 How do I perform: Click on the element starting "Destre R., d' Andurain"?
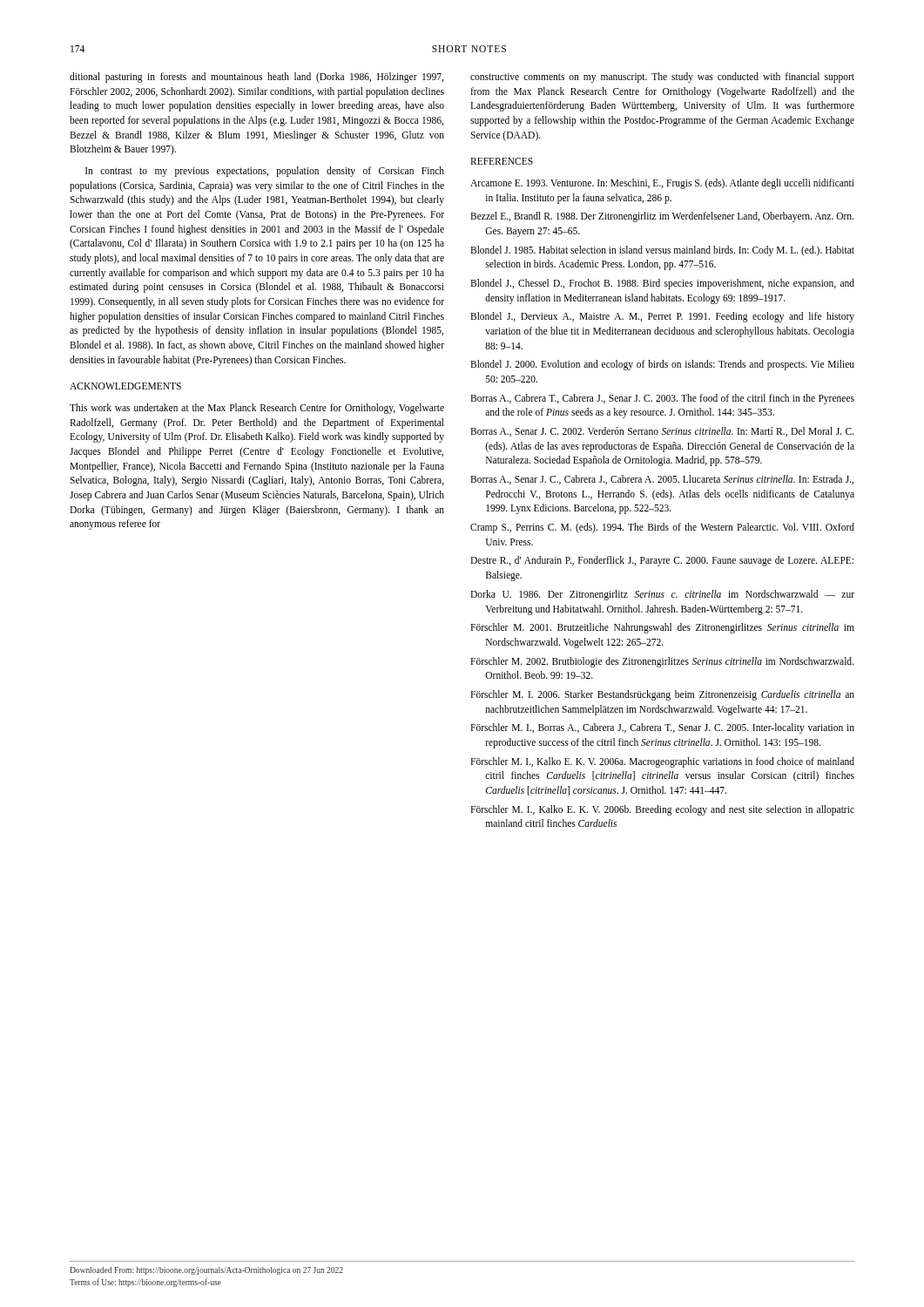pos(662,568)
